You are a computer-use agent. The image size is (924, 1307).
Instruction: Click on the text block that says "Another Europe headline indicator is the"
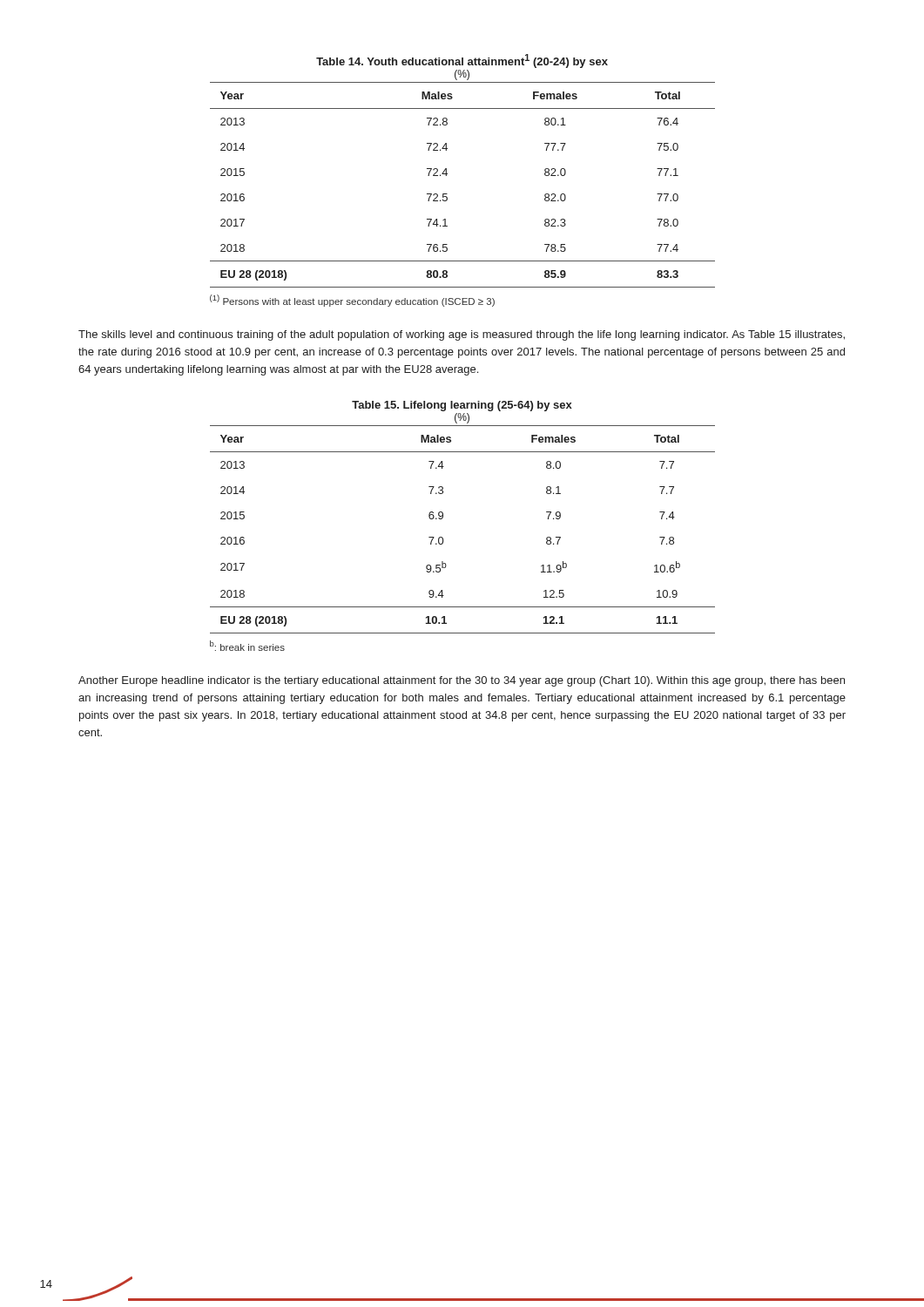point(462,706)
